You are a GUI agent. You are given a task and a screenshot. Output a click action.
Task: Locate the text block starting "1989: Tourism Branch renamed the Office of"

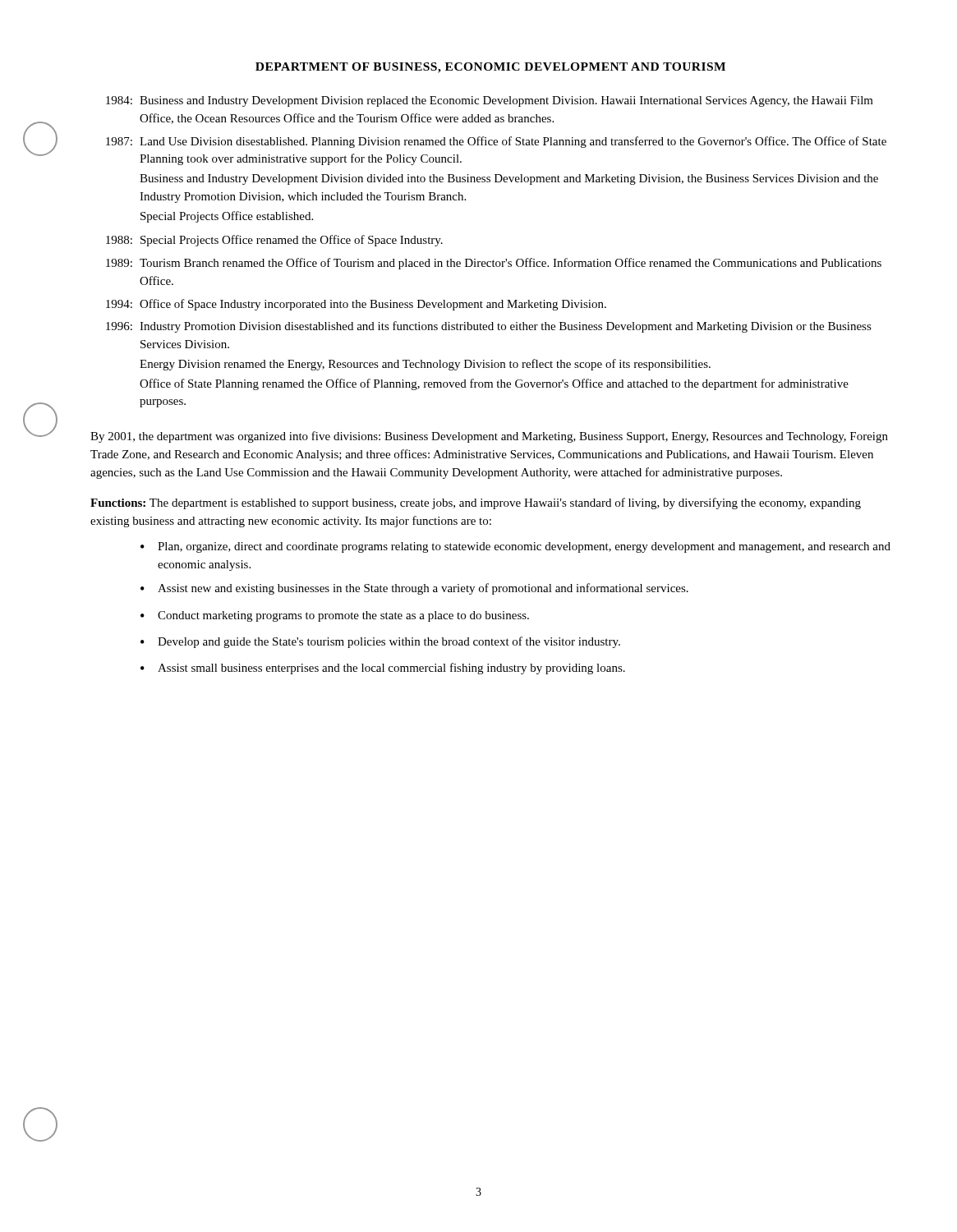coord(491,273)
